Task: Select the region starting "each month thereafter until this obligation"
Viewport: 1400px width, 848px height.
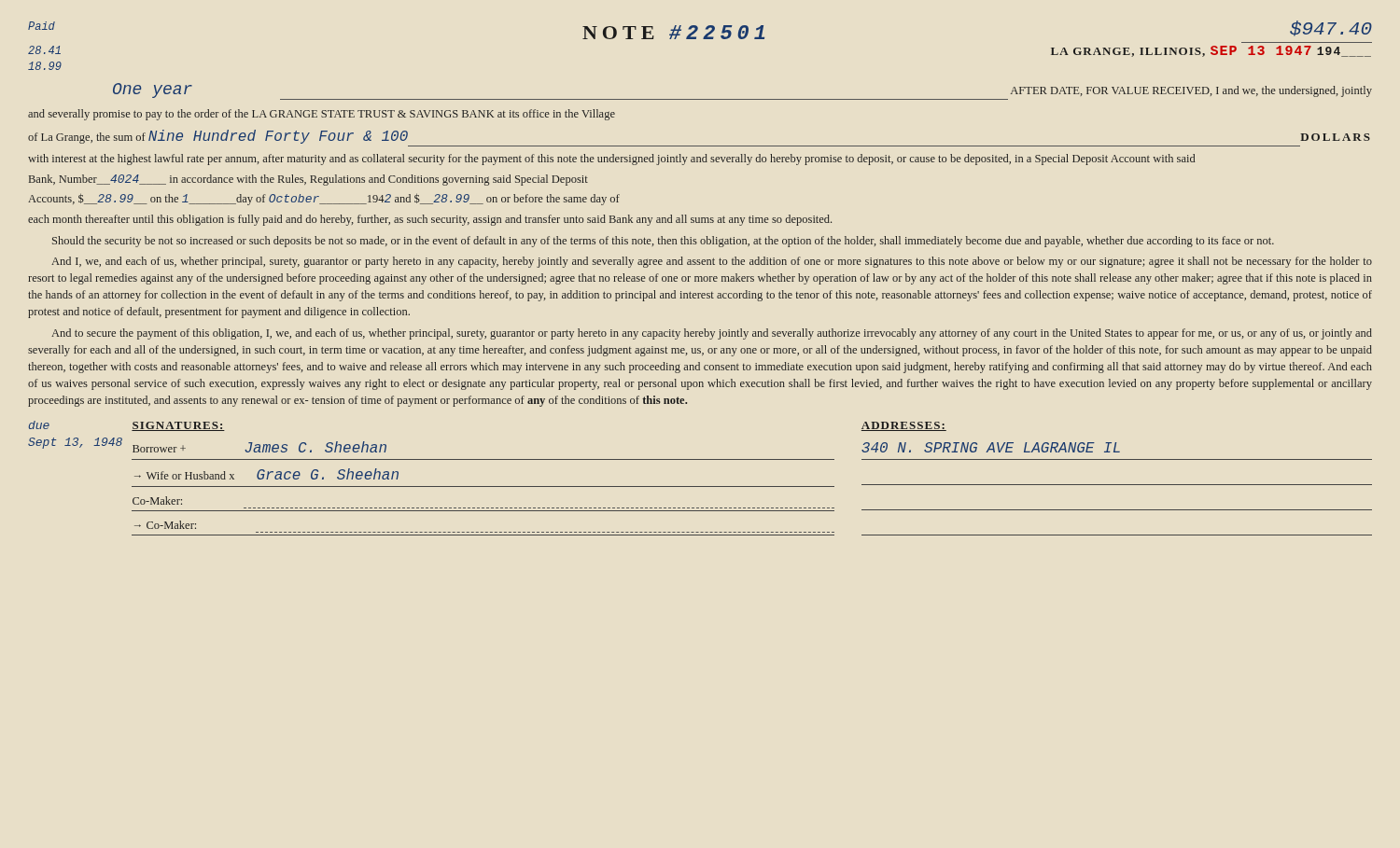Action: click(430, 219)
